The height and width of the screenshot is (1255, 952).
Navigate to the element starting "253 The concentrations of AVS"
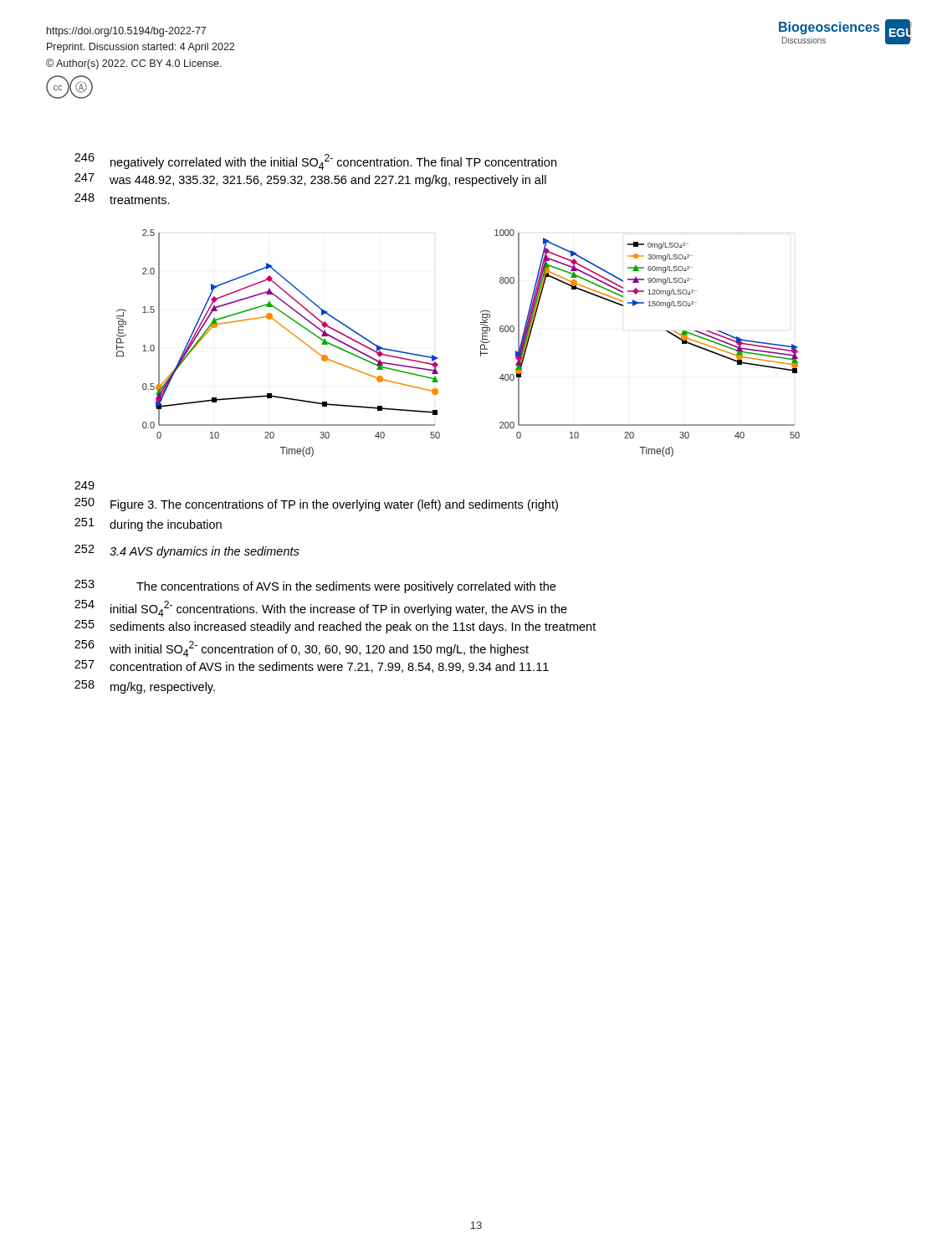(476, 587)
